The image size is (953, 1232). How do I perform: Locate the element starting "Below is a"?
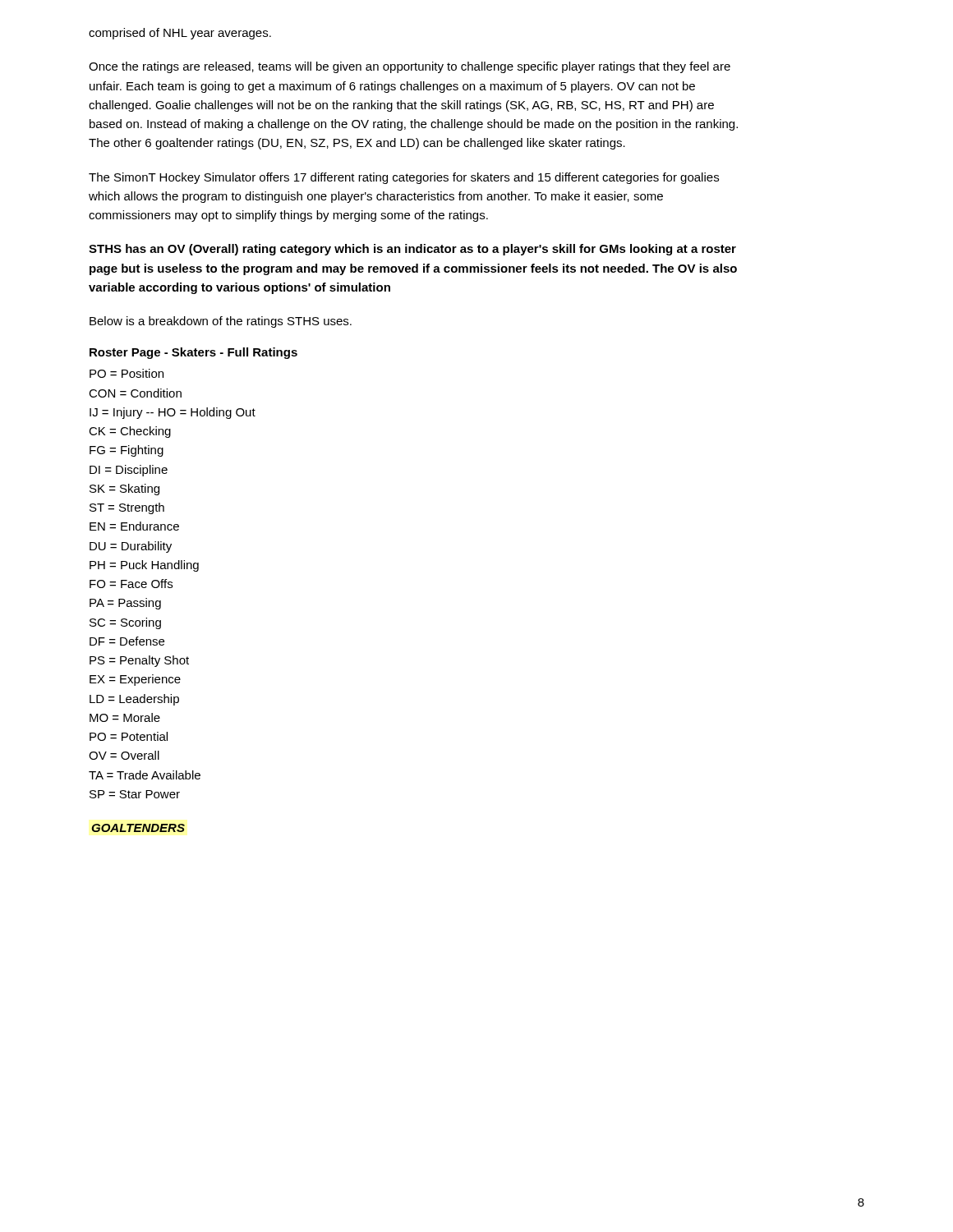pyautogui.click(x=221, y=321)
